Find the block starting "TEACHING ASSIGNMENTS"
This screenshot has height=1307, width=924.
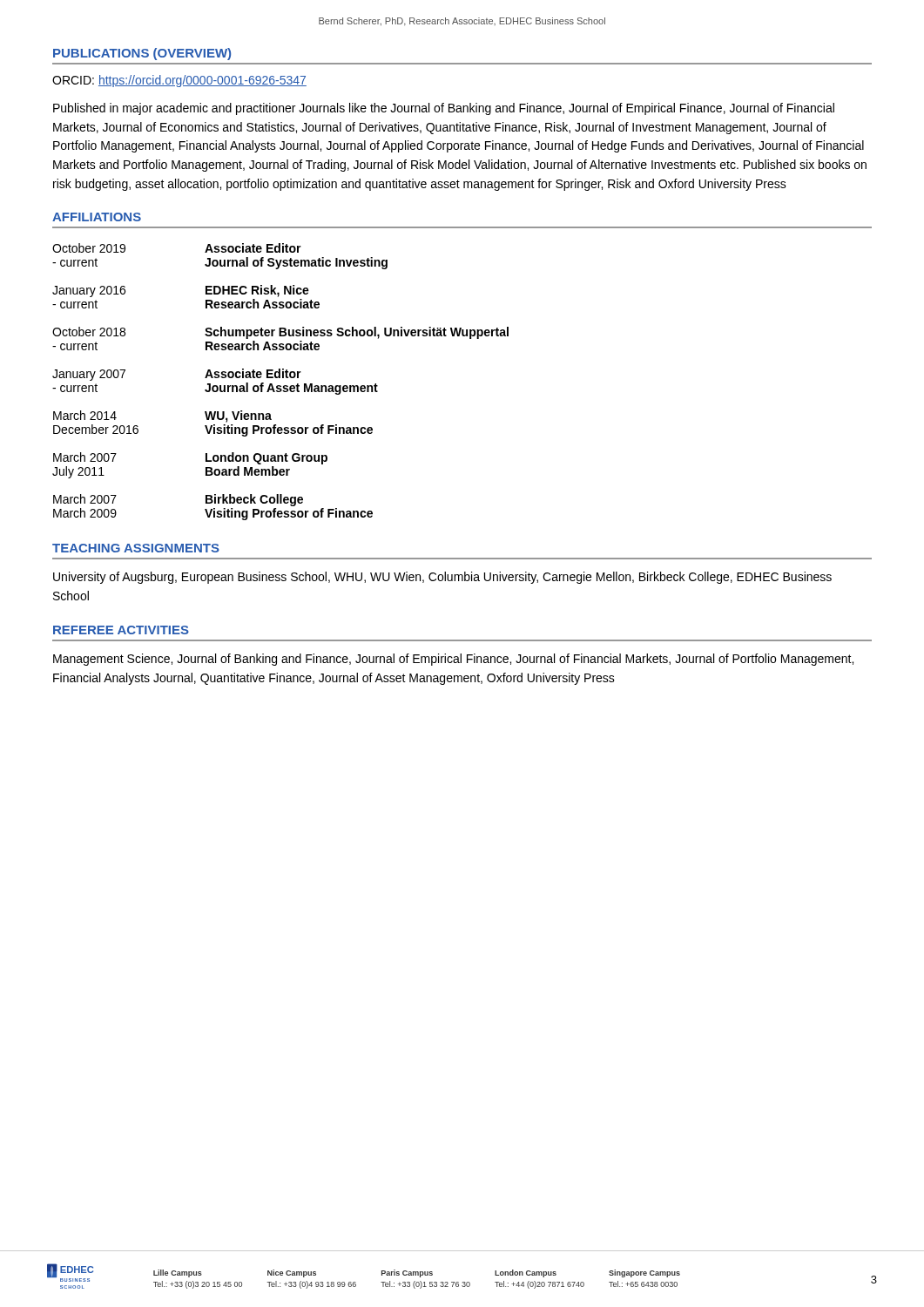[136, 548]
